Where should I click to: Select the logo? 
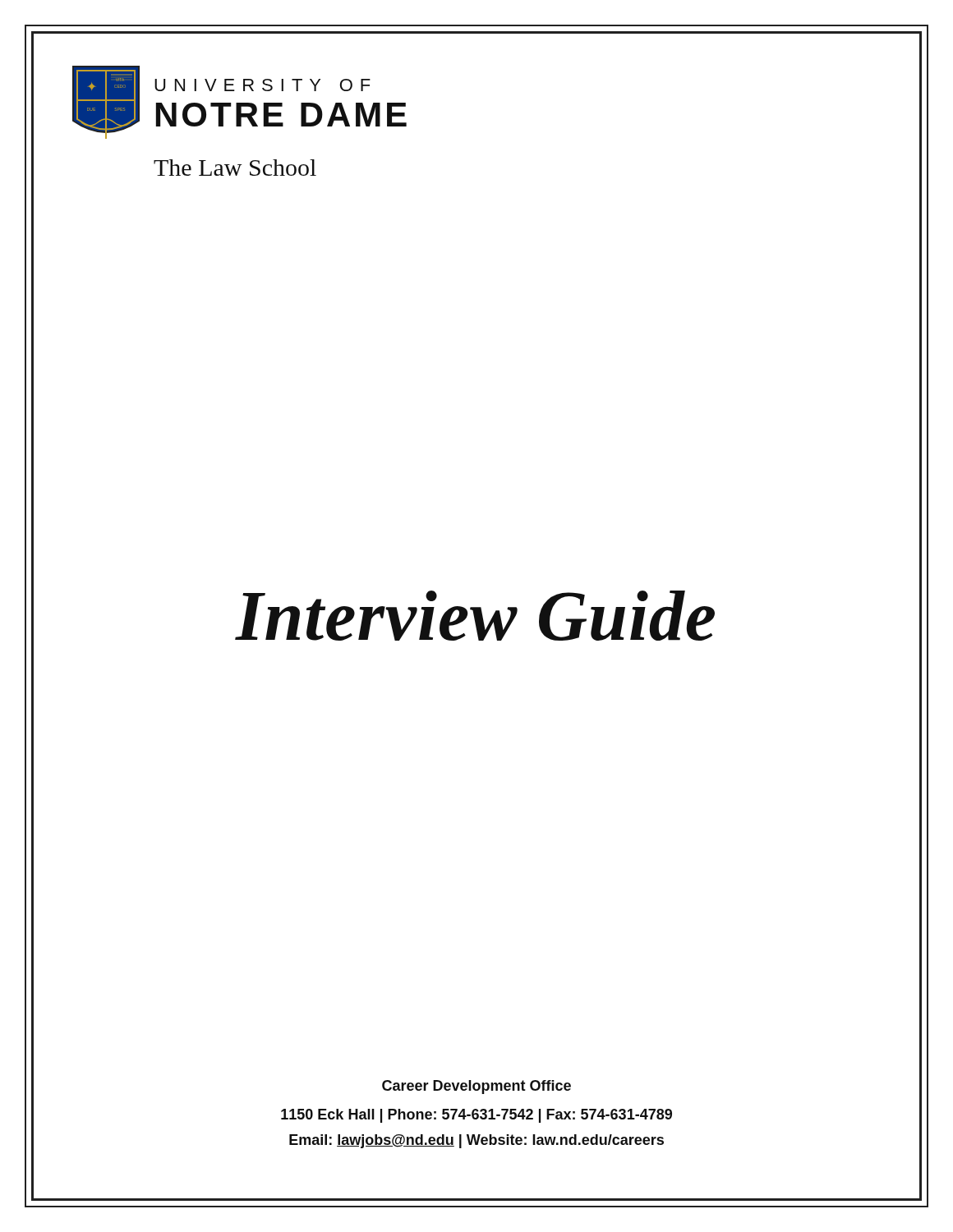coord(240,122)
